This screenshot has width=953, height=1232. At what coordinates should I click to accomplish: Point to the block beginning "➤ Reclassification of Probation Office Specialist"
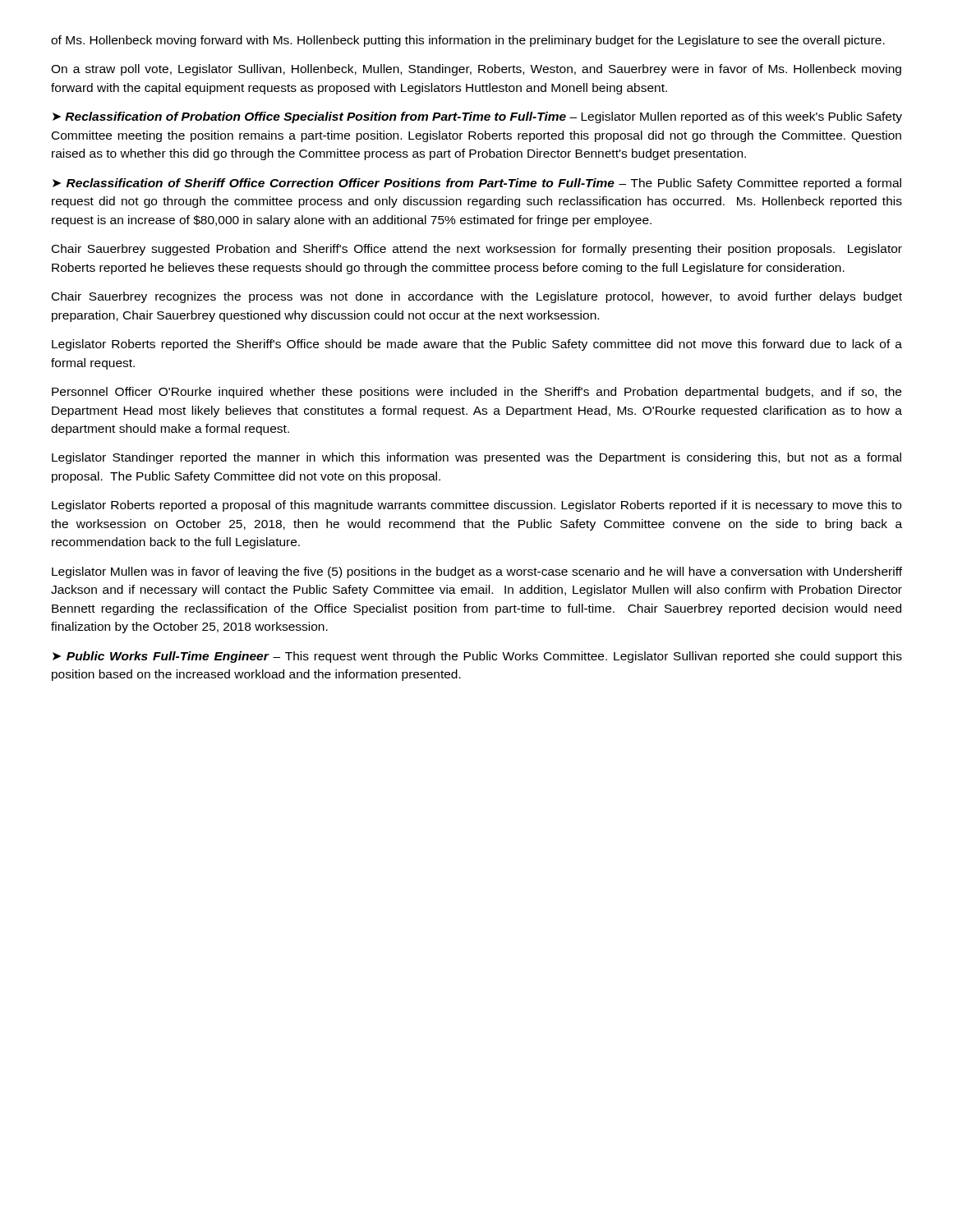point(476,135)
